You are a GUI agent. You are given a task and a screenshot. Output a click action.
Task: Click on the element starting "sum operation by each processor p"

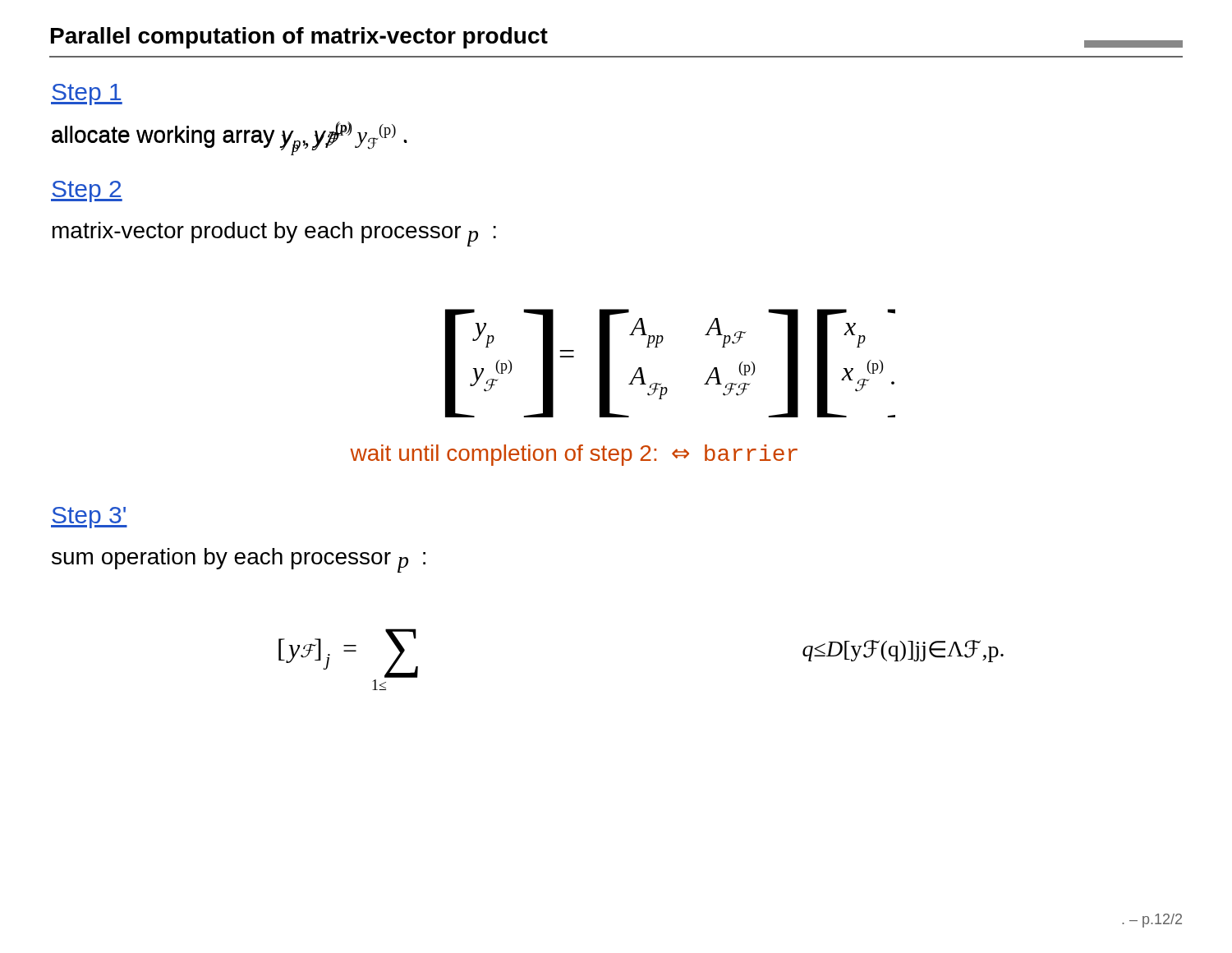tap(239, 559)
